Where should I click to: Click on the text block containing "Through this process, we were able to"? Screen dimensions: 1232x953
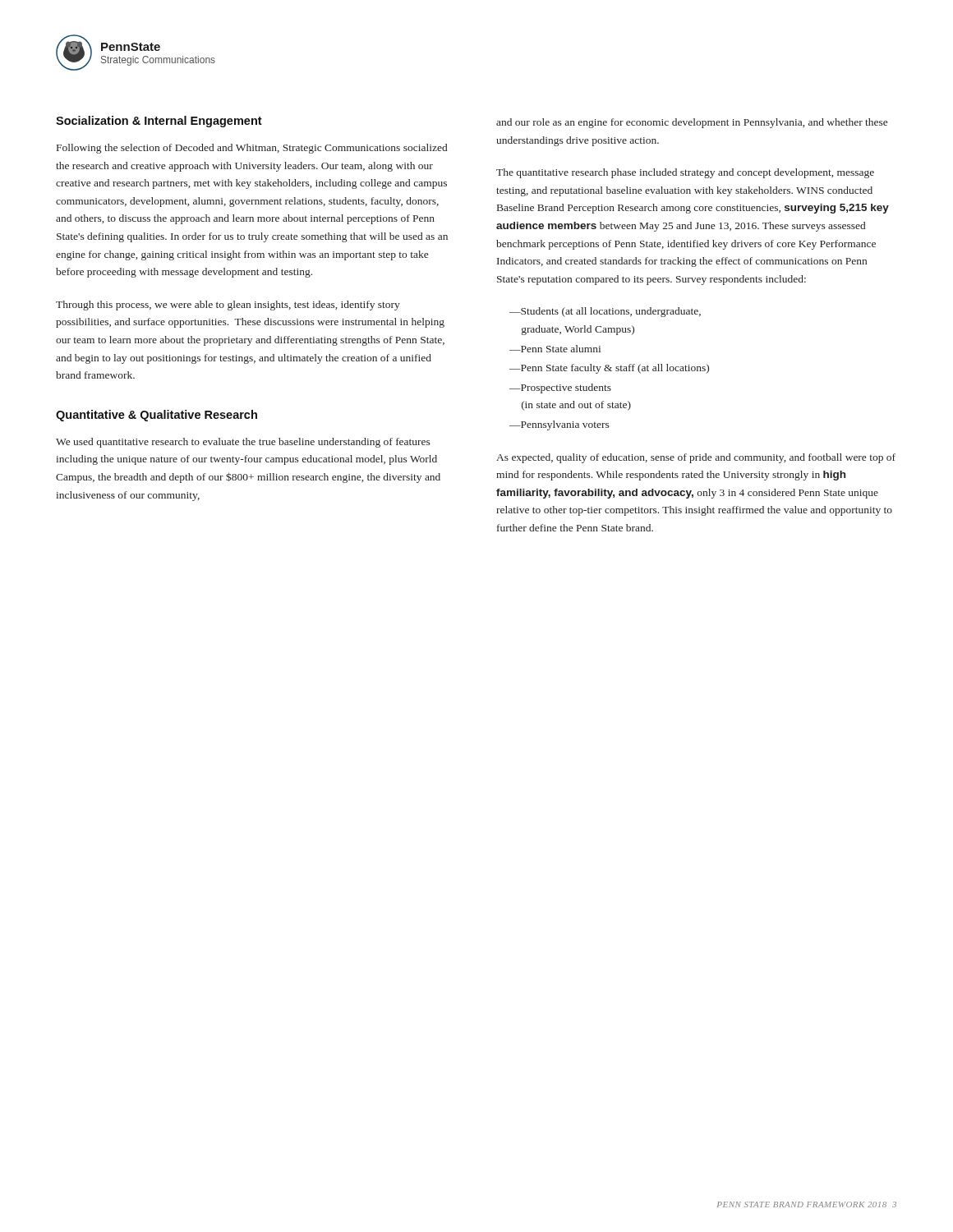tap(250, 340)
